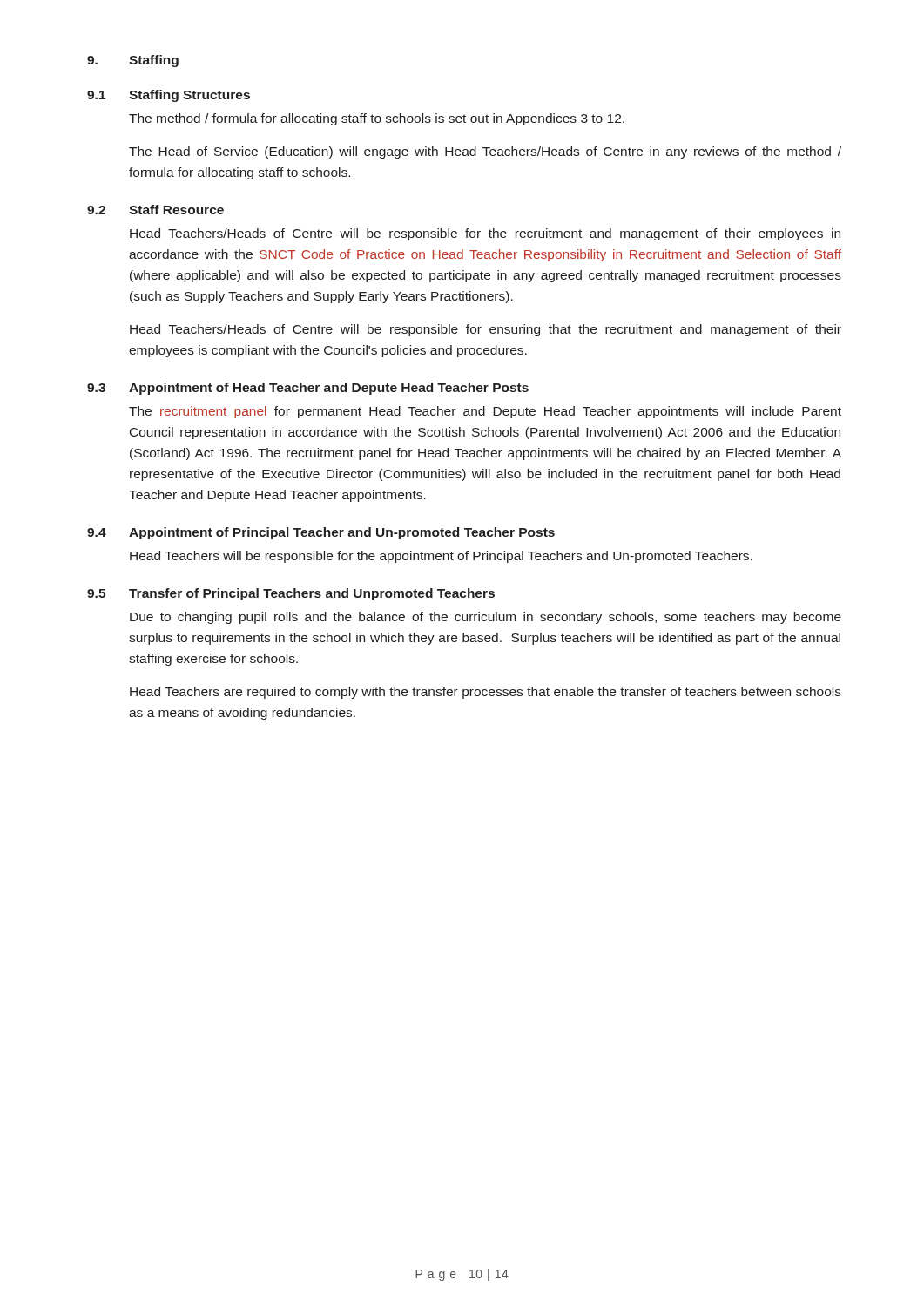The height and width of the screenshot is (1307, 924).
Task: Click the passage that begins "The Head of Service (Education) will engage with"
Action: (485, 162)
